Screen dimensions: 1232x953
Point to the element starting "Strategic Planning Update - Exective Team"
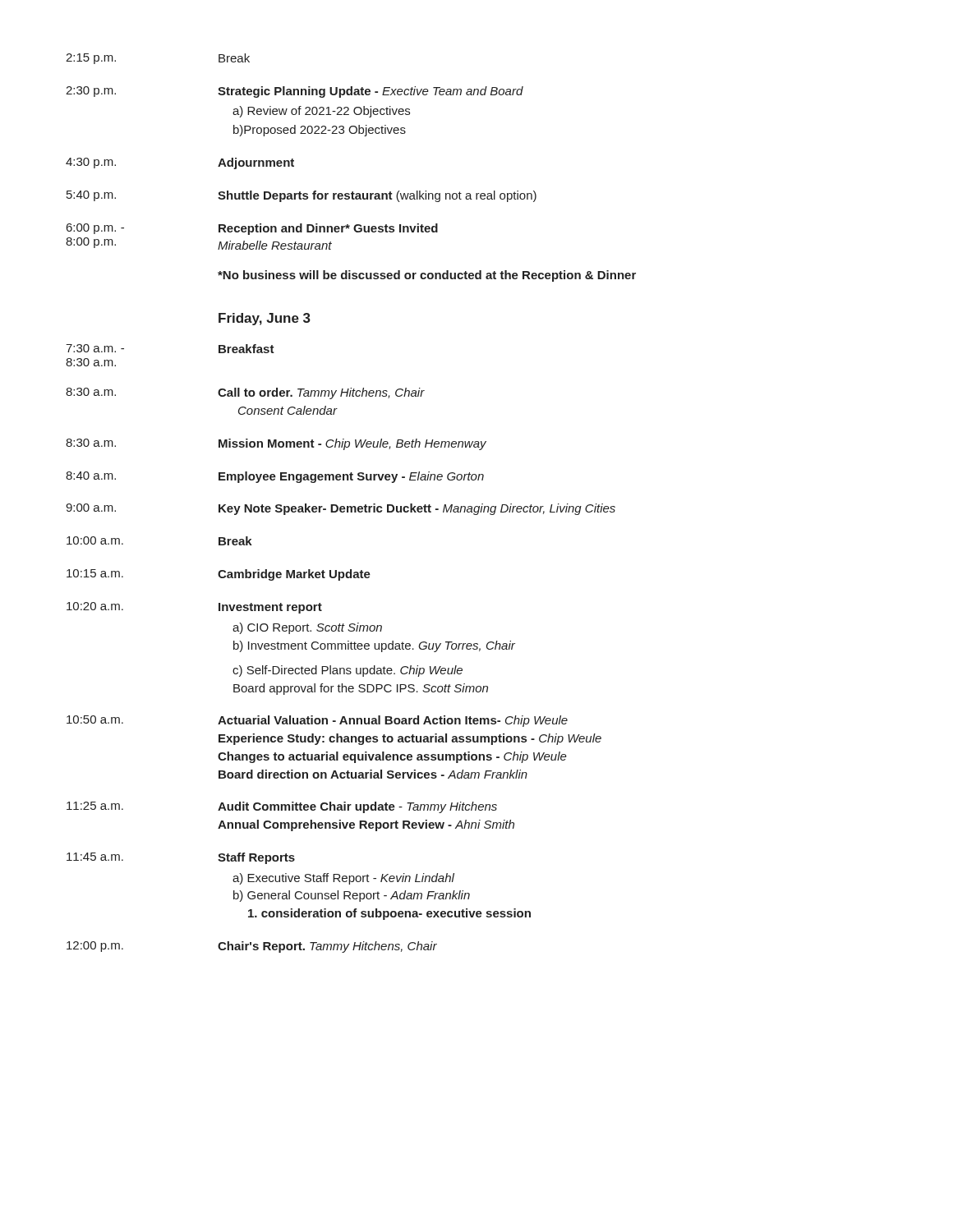371,92
